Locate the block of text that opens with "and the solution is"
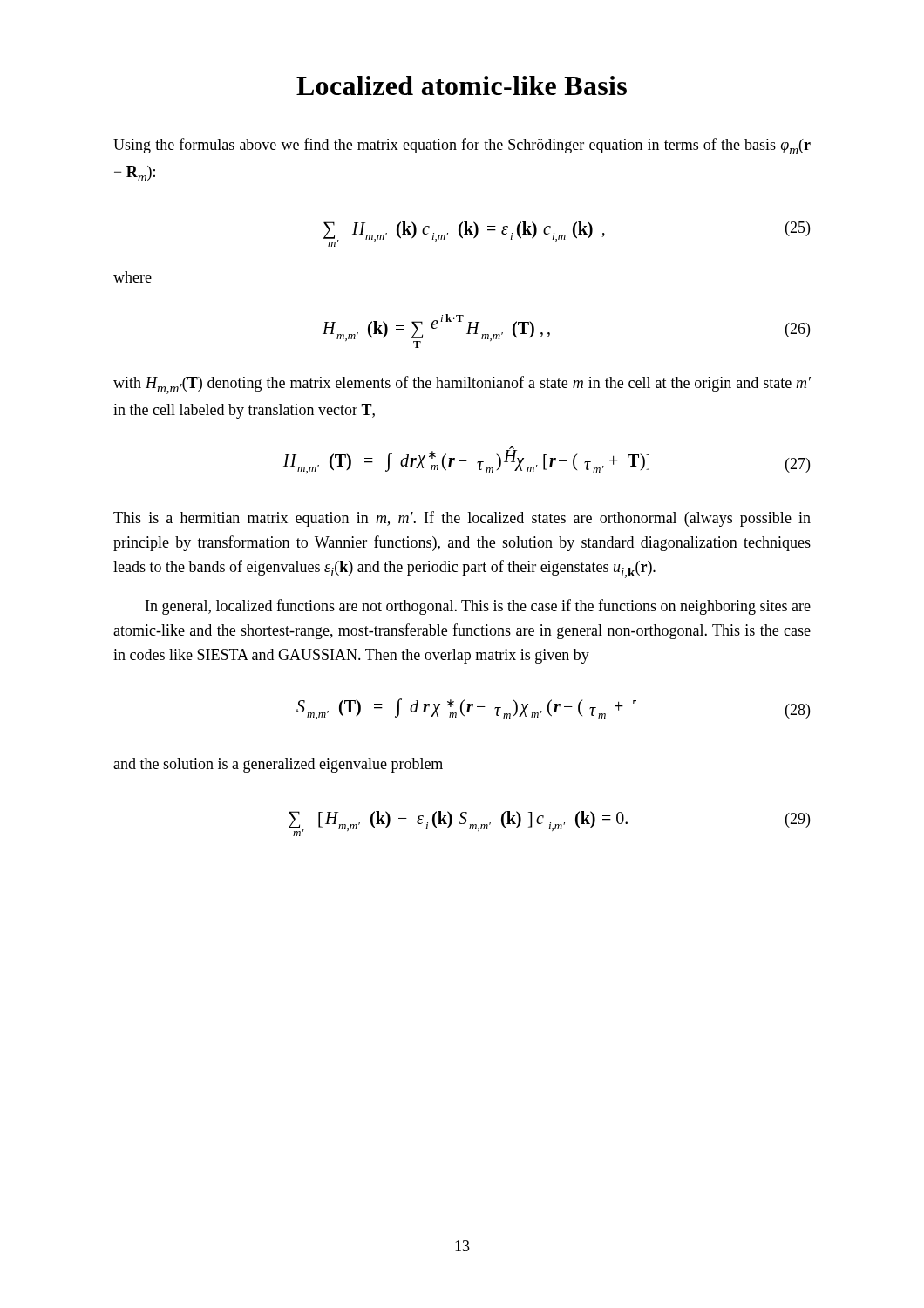Image resolution: width=924 pixels, height=1308 pixels. [278, 764]
